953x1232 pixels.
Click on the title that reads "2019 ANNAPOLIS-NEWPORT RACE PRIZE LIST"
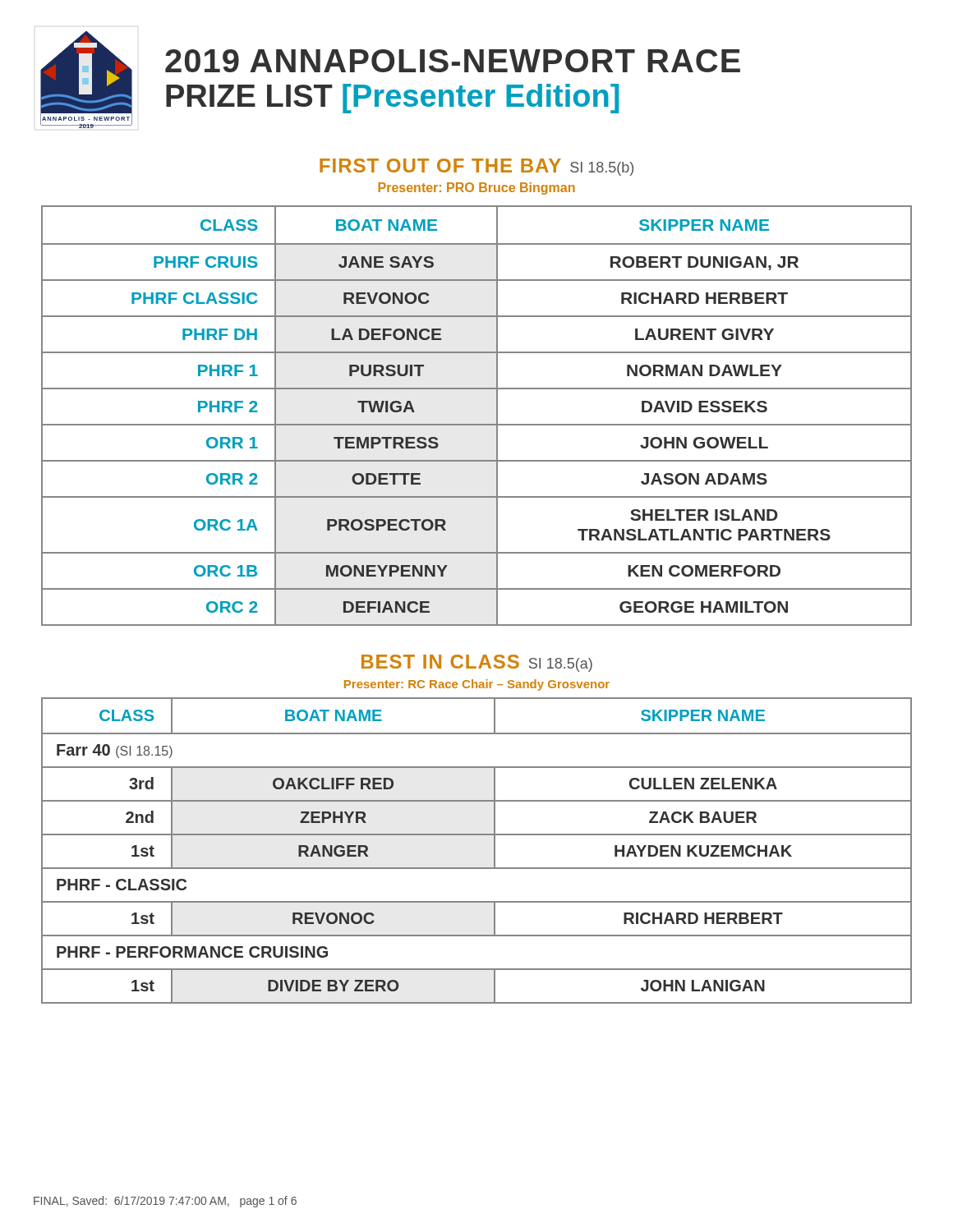pos(534,78)
